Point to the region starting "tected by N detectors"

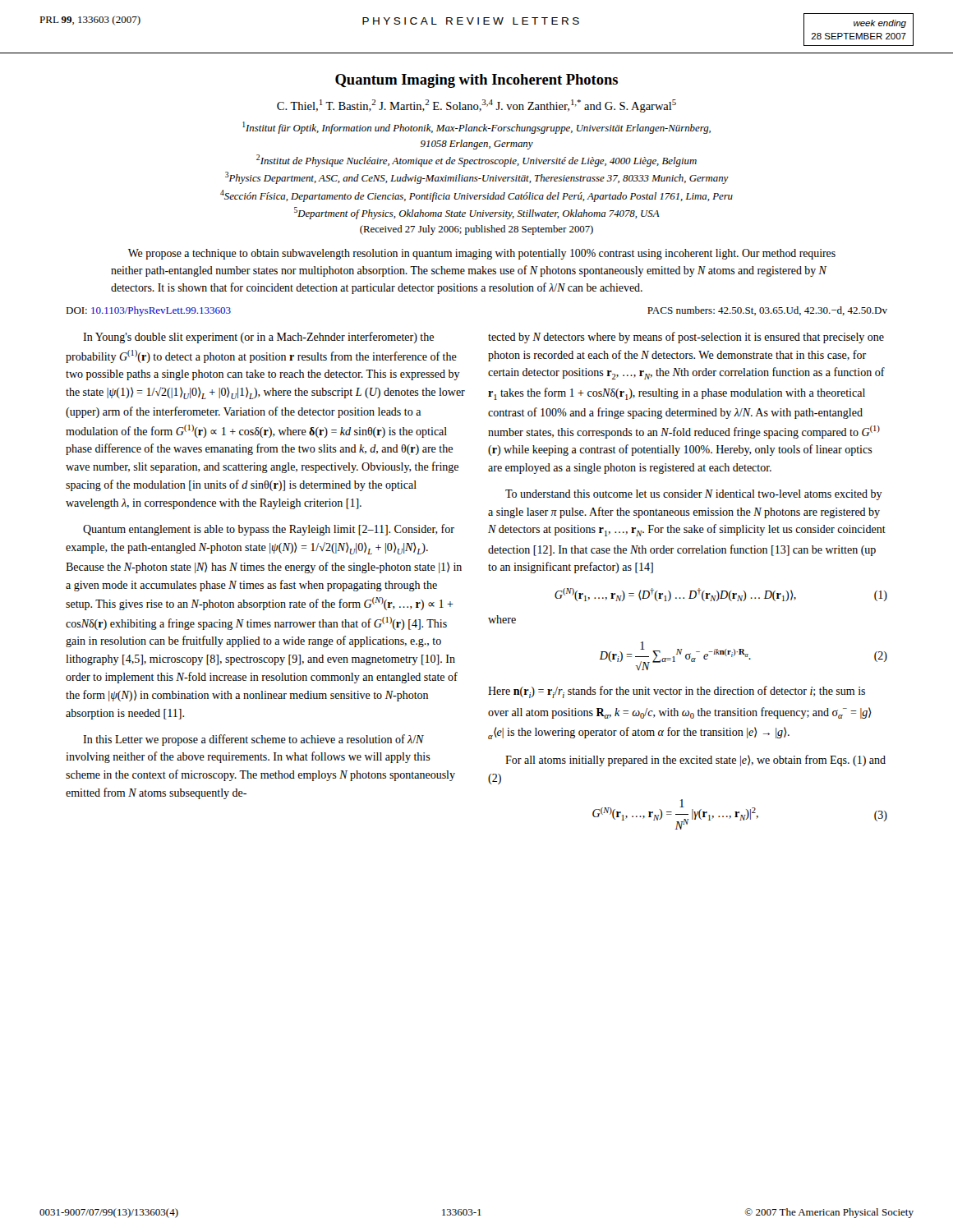[x=688, y=453]
